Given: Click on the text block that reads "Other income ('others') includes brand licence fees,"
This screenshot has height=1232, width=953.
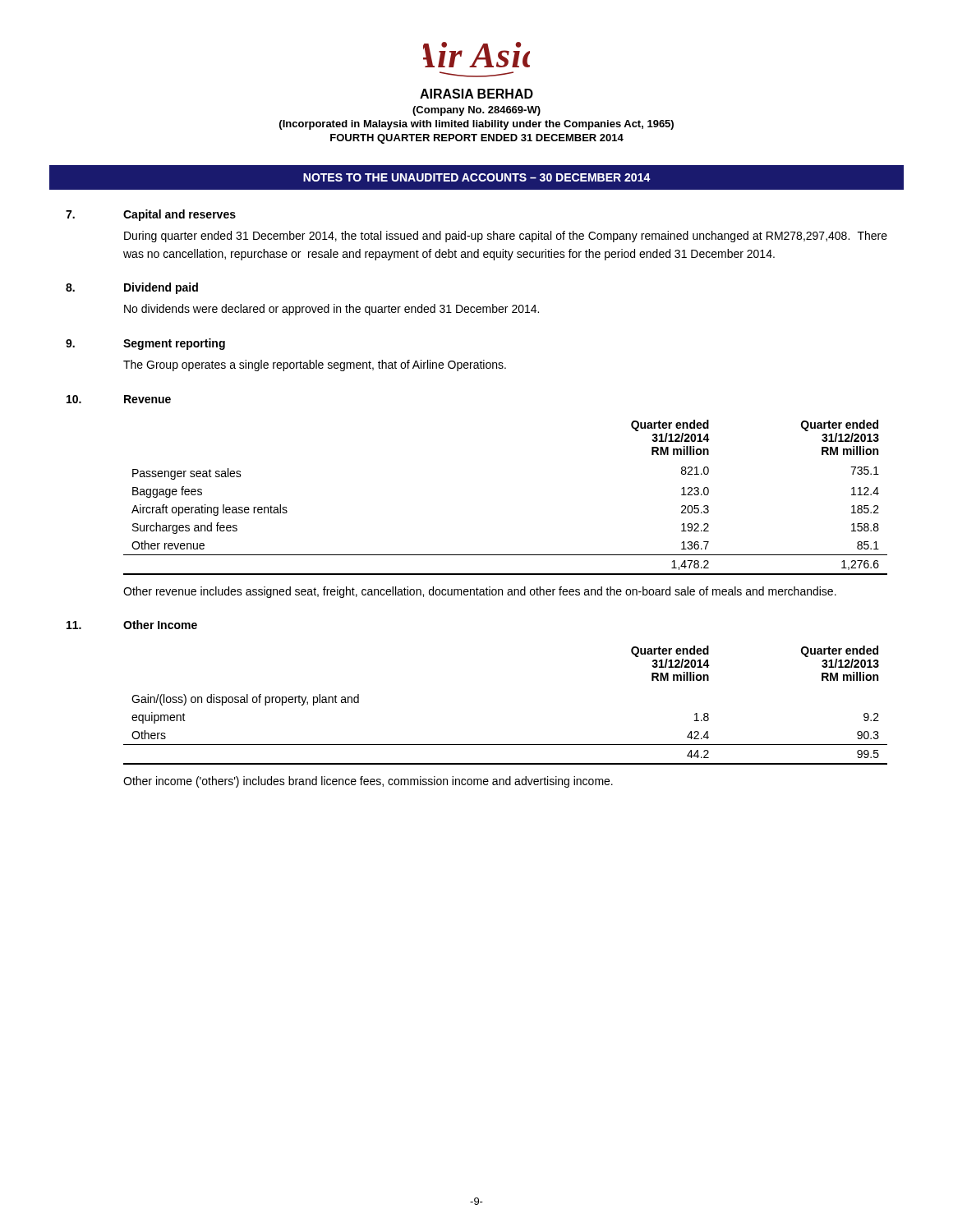Looking at the screenshot, I should [x=368, y=781].
